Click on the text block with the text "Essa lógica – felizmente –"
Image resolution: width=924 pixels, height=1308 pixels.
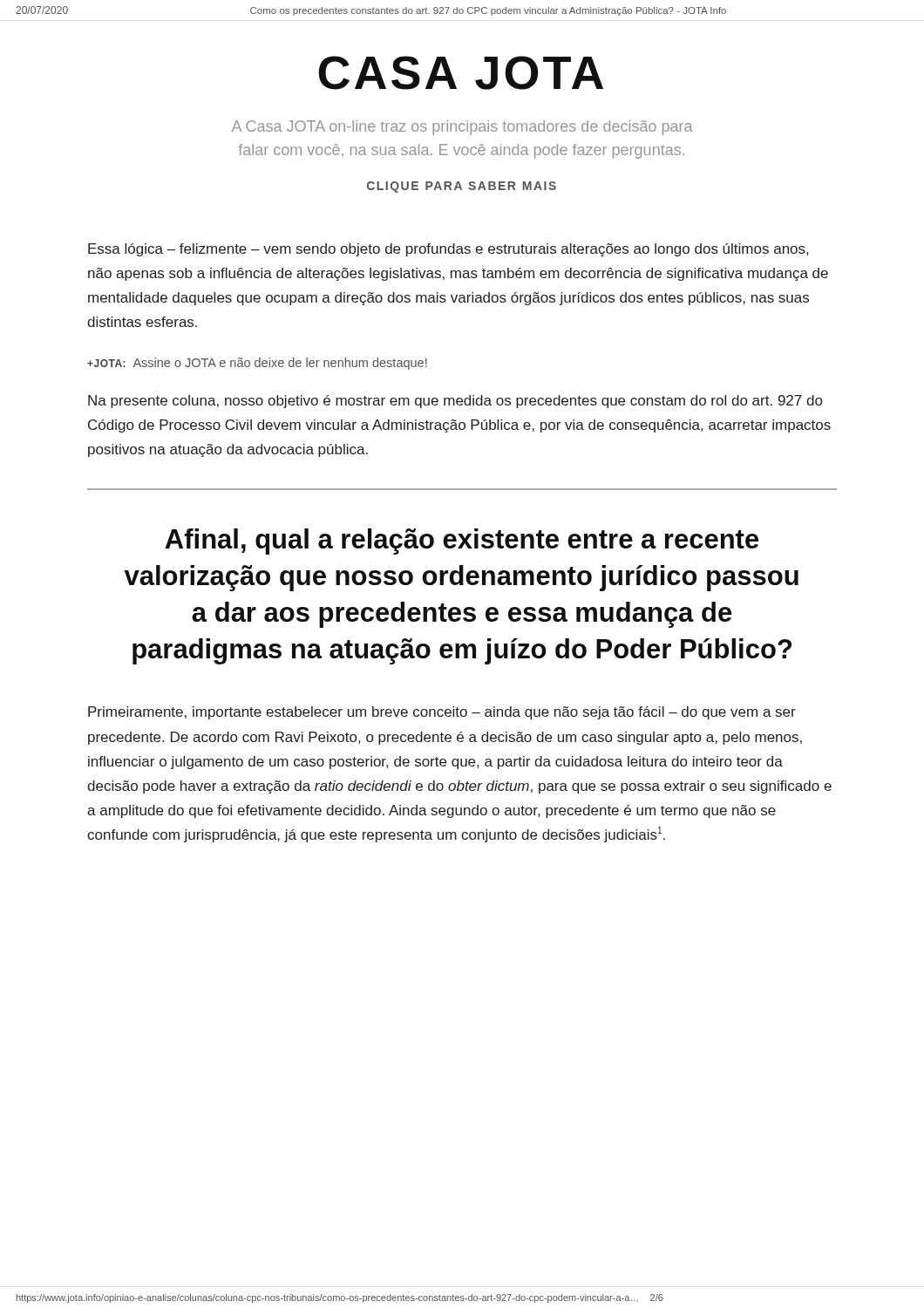458,286
